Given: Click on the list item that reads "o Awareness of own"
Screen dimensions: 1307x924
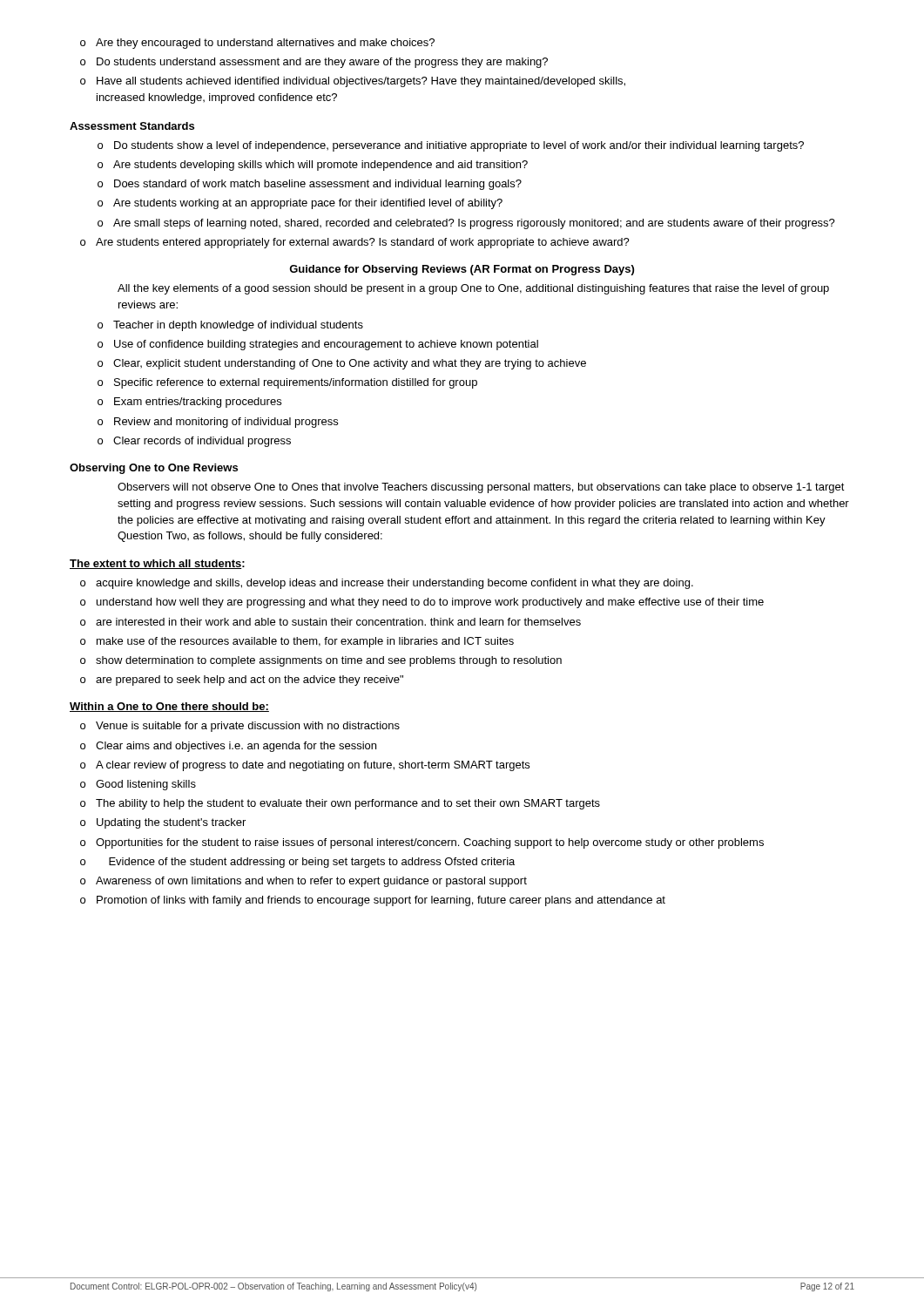Looking at the screenshot, I should point(462,881).
